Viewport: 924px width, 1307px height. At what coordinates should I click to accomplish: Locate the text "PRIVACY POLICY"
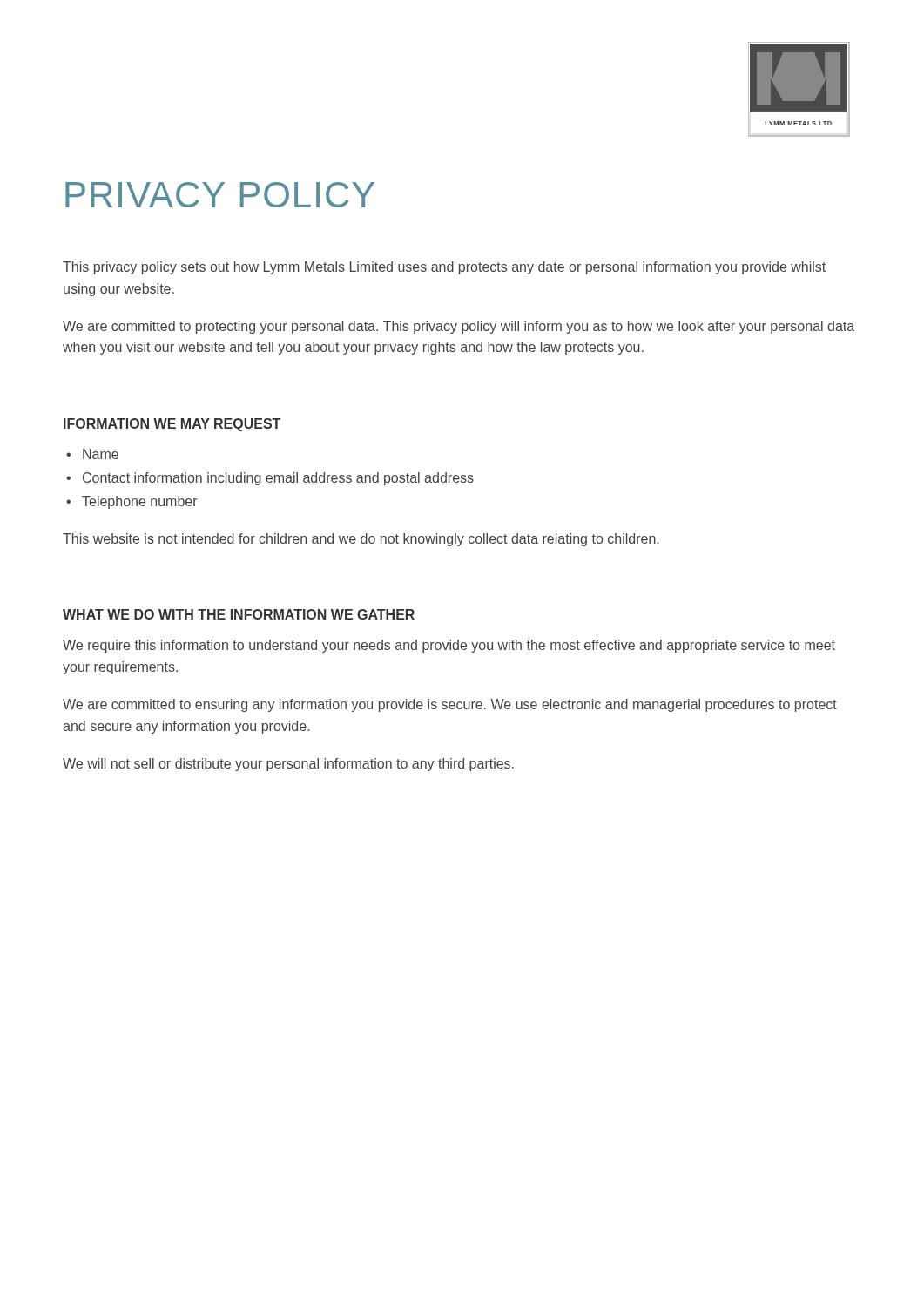220,195
